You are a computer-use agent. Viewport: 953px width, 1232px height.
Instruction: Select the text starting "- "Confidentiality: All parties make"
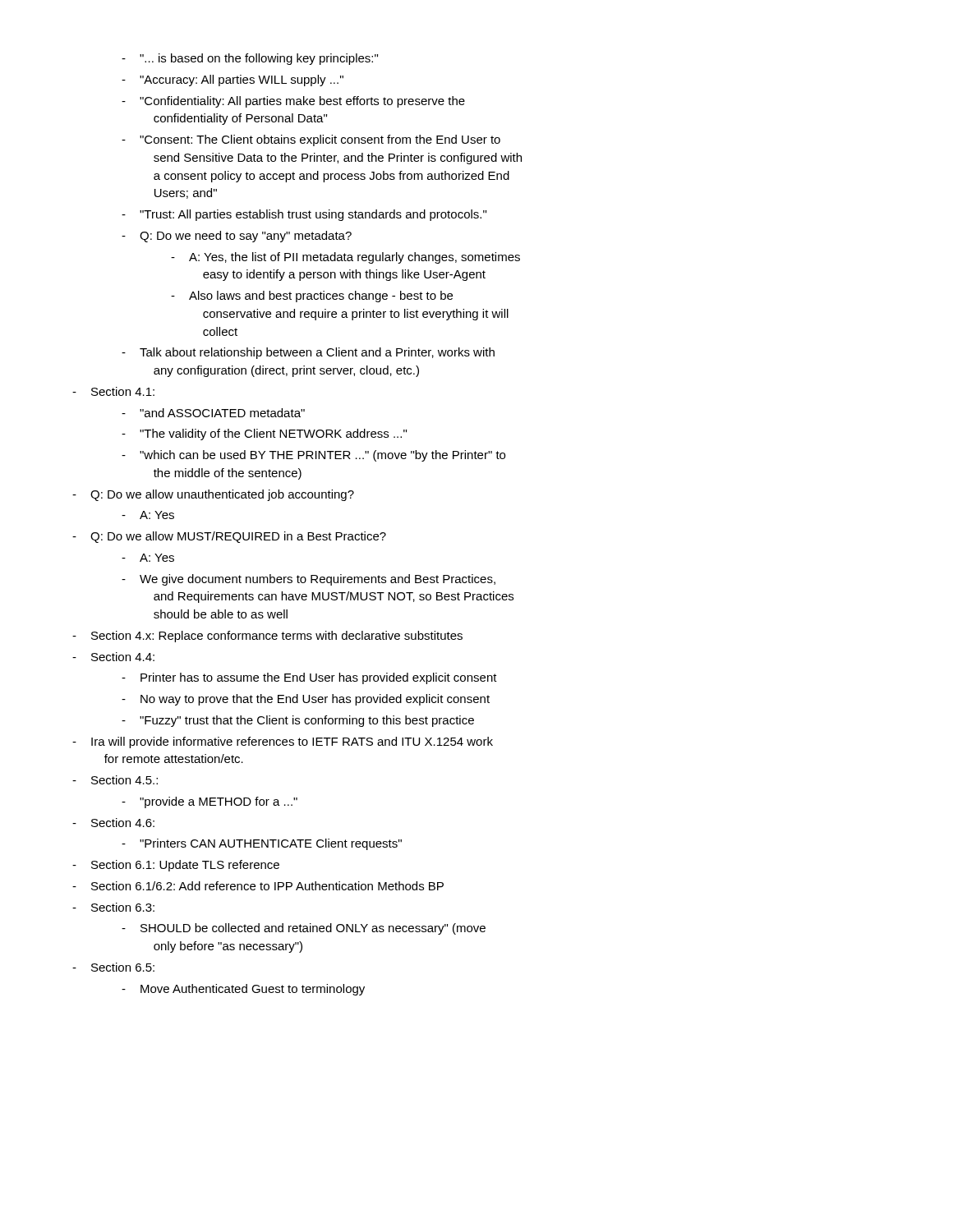[293, 108]
